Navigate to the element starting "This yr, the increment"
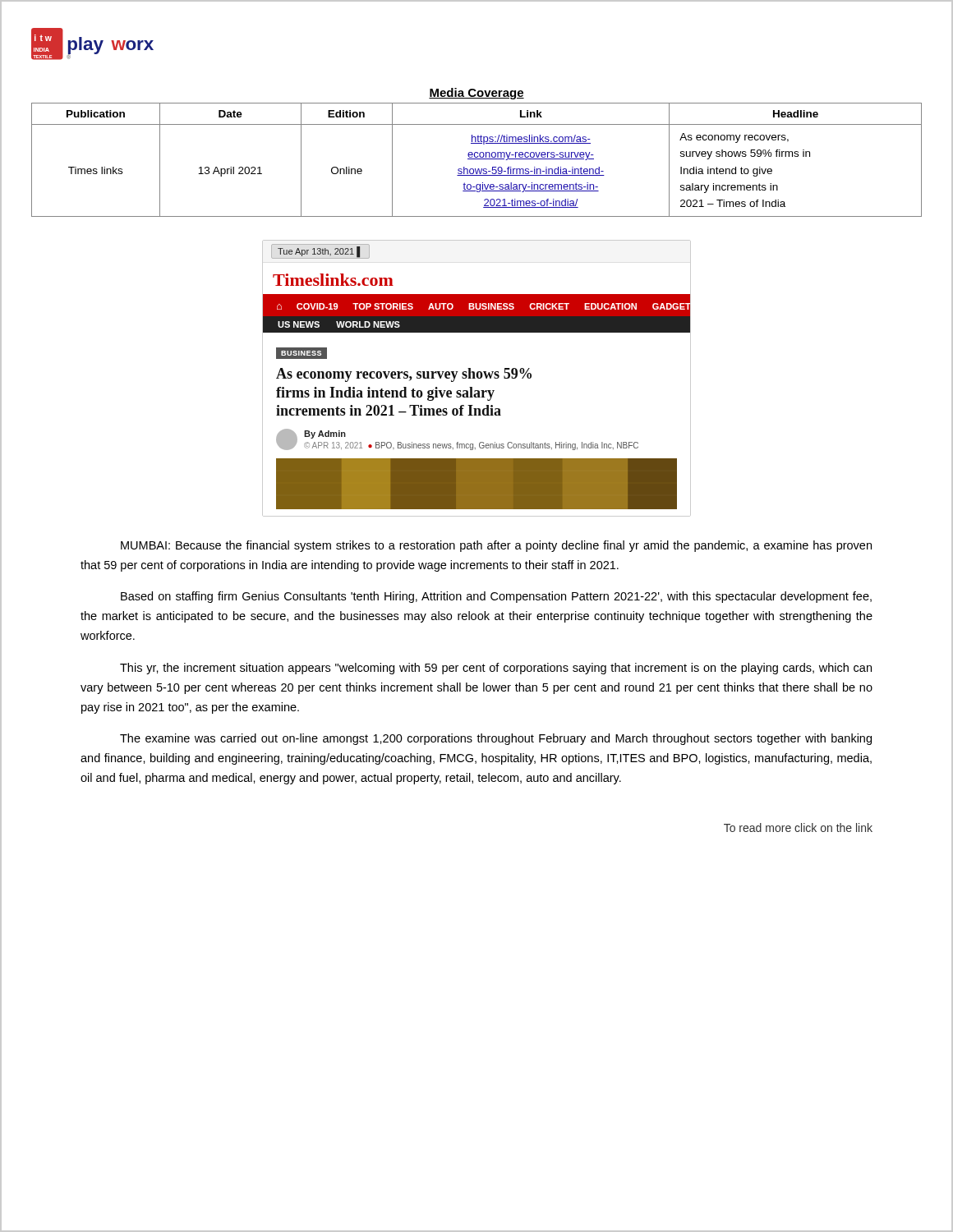Image resolution: width=953 pixels, height=1232 pixels. pos(476,687)
